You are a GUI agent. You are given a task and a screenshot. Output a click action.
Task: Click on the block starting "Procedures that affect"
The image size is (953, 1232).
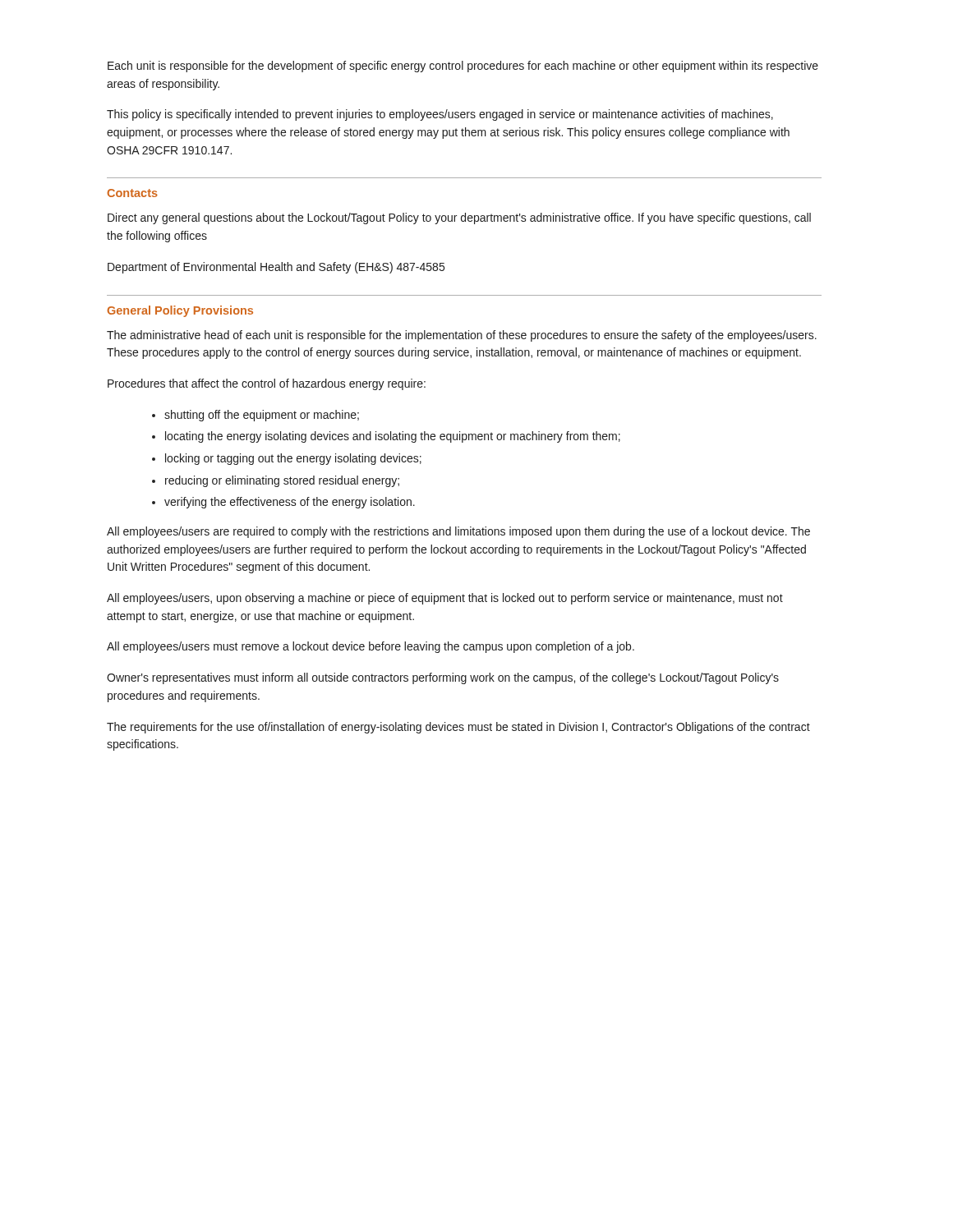point(267,383)
